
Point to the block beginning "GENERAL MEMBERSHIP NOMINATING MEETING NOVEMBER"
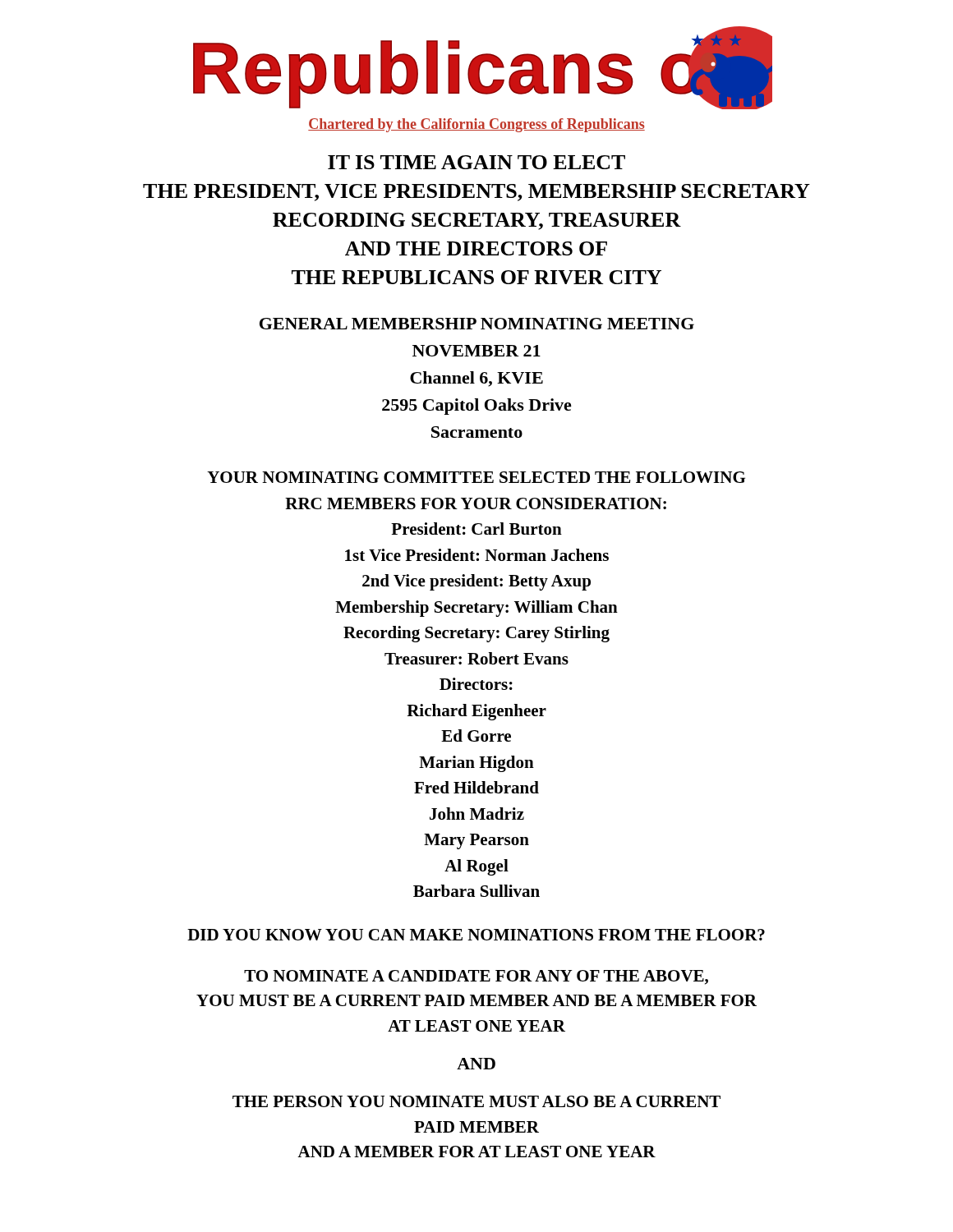(476, 378)
